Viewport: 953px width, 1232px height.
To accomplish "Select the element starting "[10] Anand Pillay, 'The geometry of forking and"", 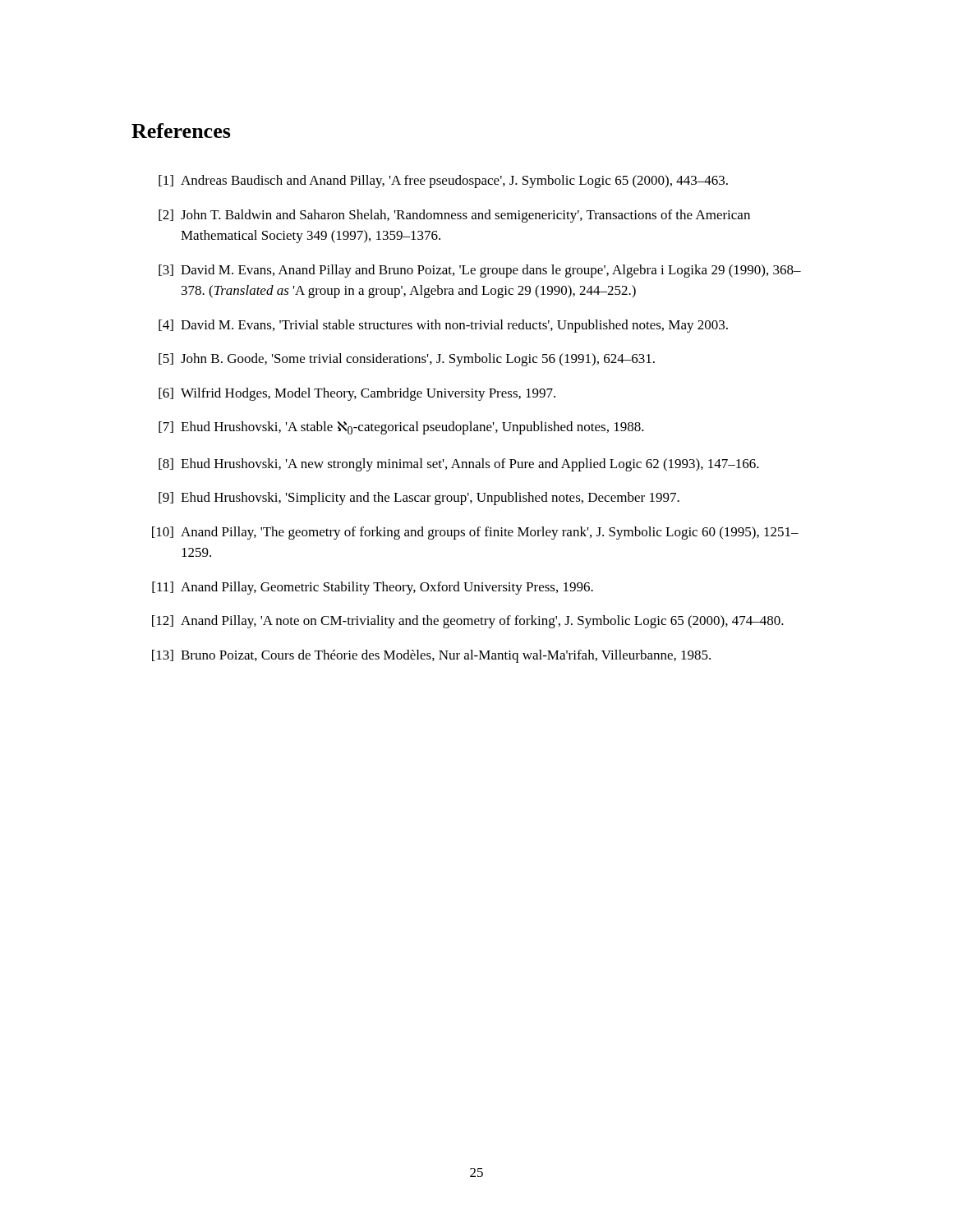I will [x=476, y=542].
